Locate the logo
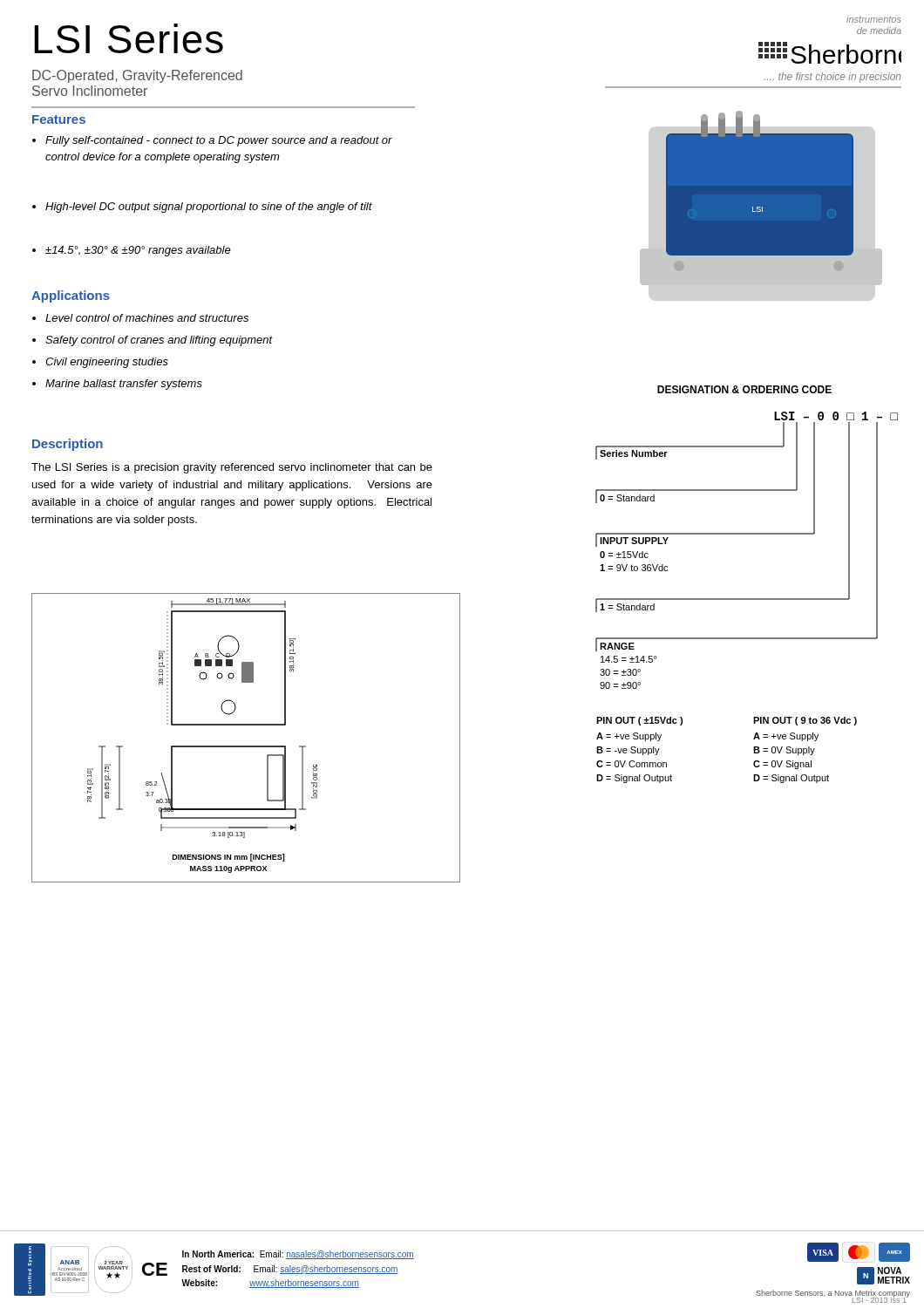Viewport: 924px width, 1308px height. pyautogui.click(x=753, y=54)
